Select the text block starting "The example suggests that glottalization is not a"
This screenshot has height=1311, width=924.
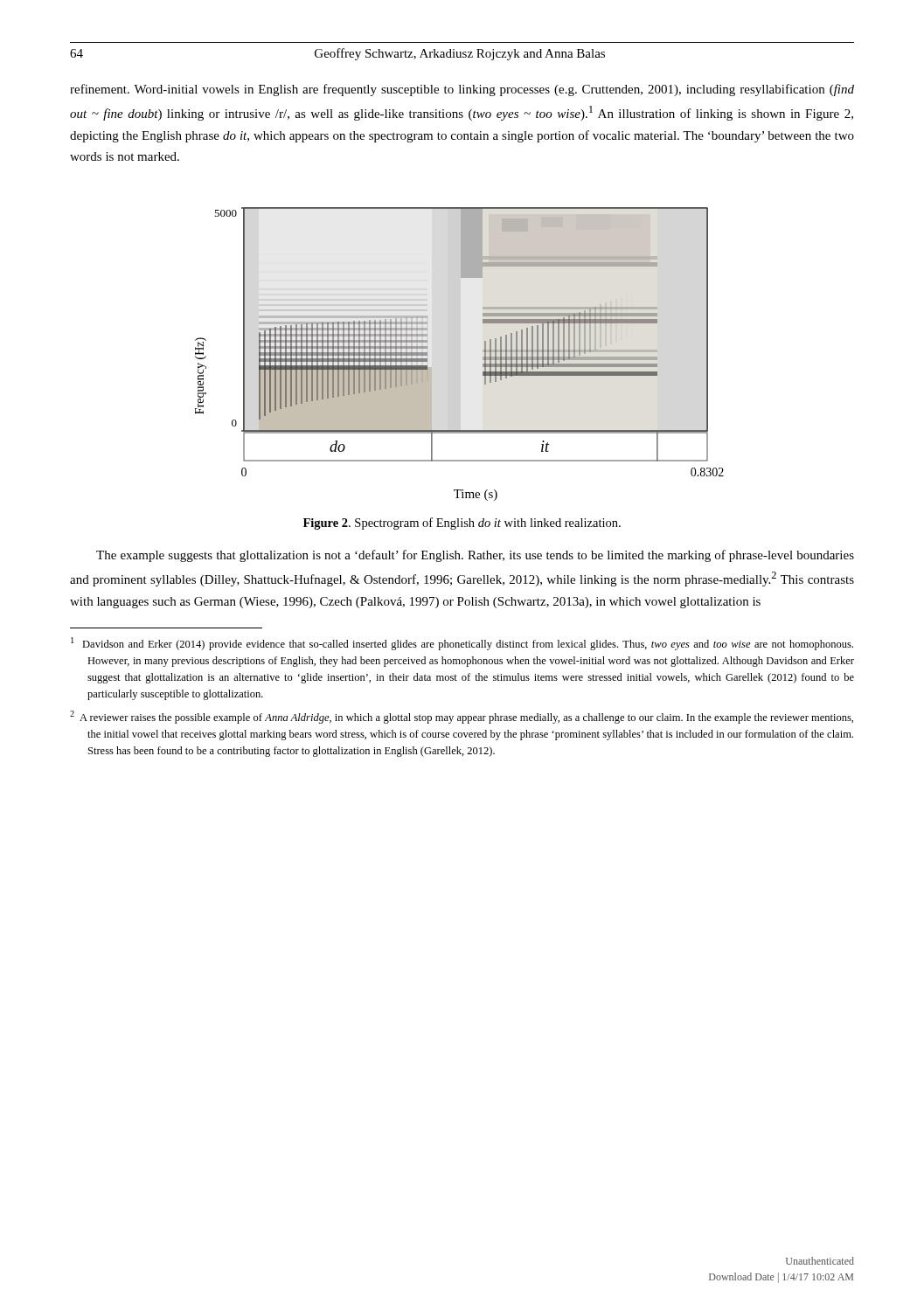point(462,578)
